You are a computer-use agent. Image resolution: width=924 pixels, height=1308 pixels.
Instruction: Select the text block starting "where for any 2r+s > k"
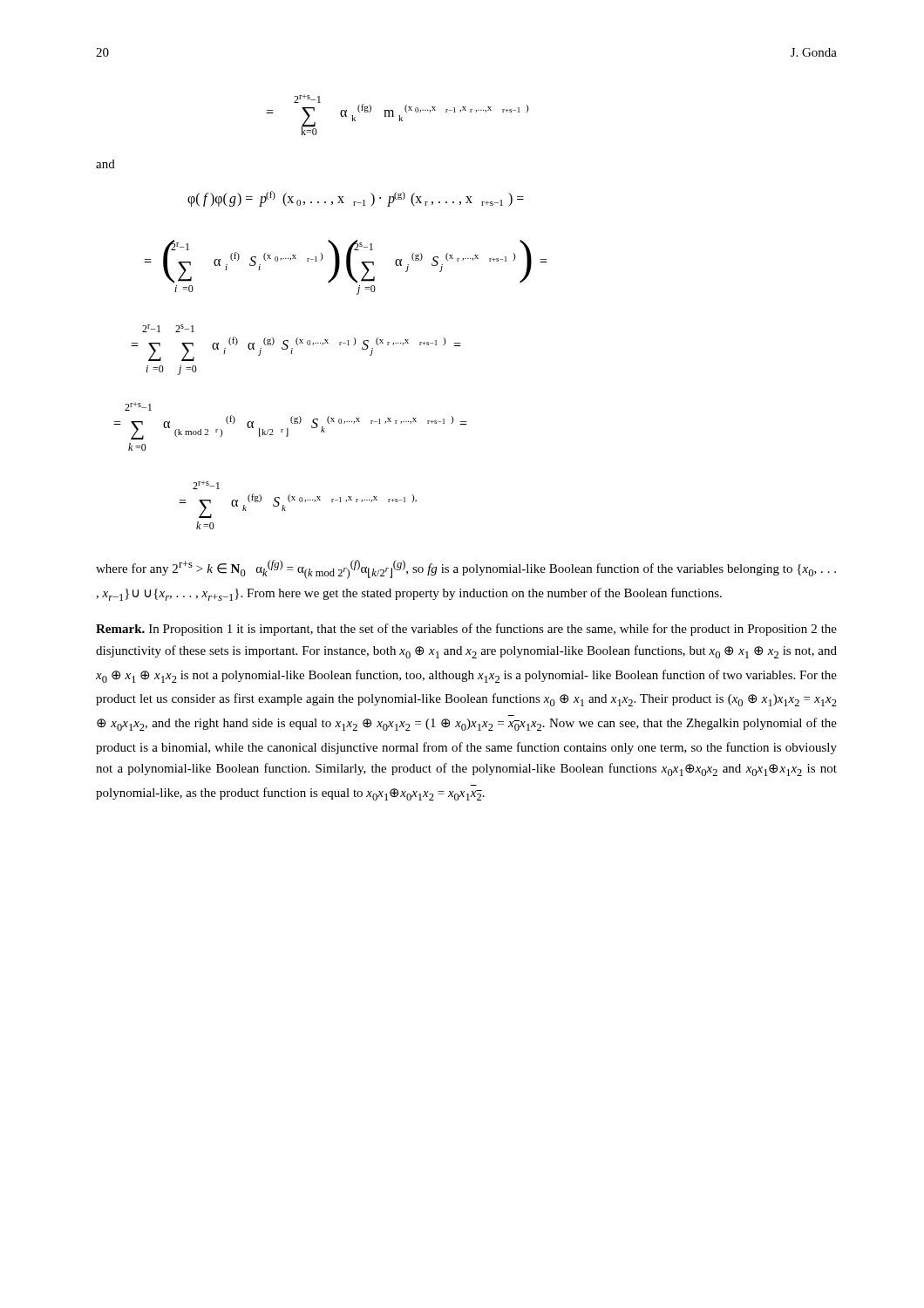click(466, 581)
